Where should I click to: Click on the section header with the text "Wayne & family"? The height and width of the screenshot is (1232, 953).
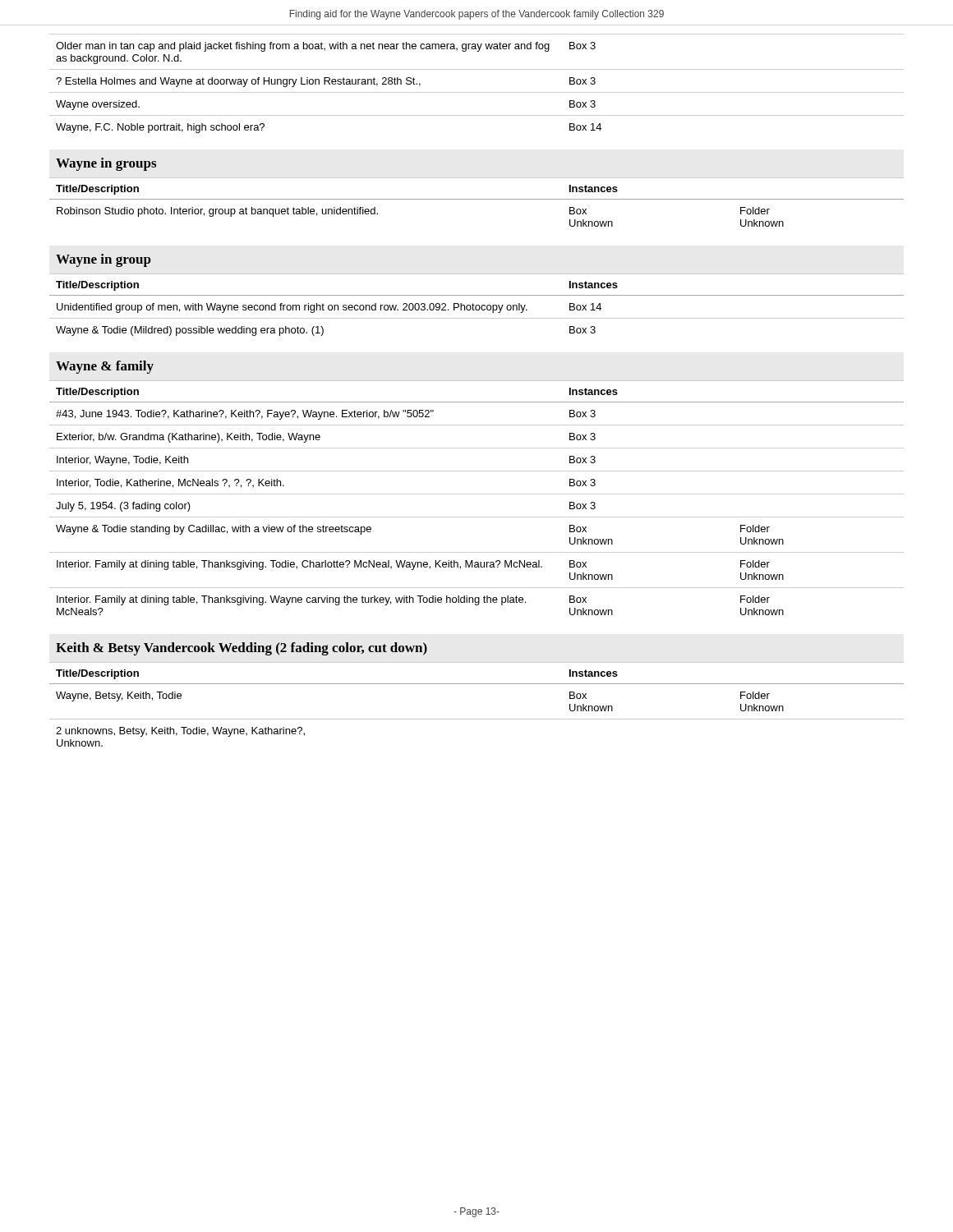coord(105,366)
